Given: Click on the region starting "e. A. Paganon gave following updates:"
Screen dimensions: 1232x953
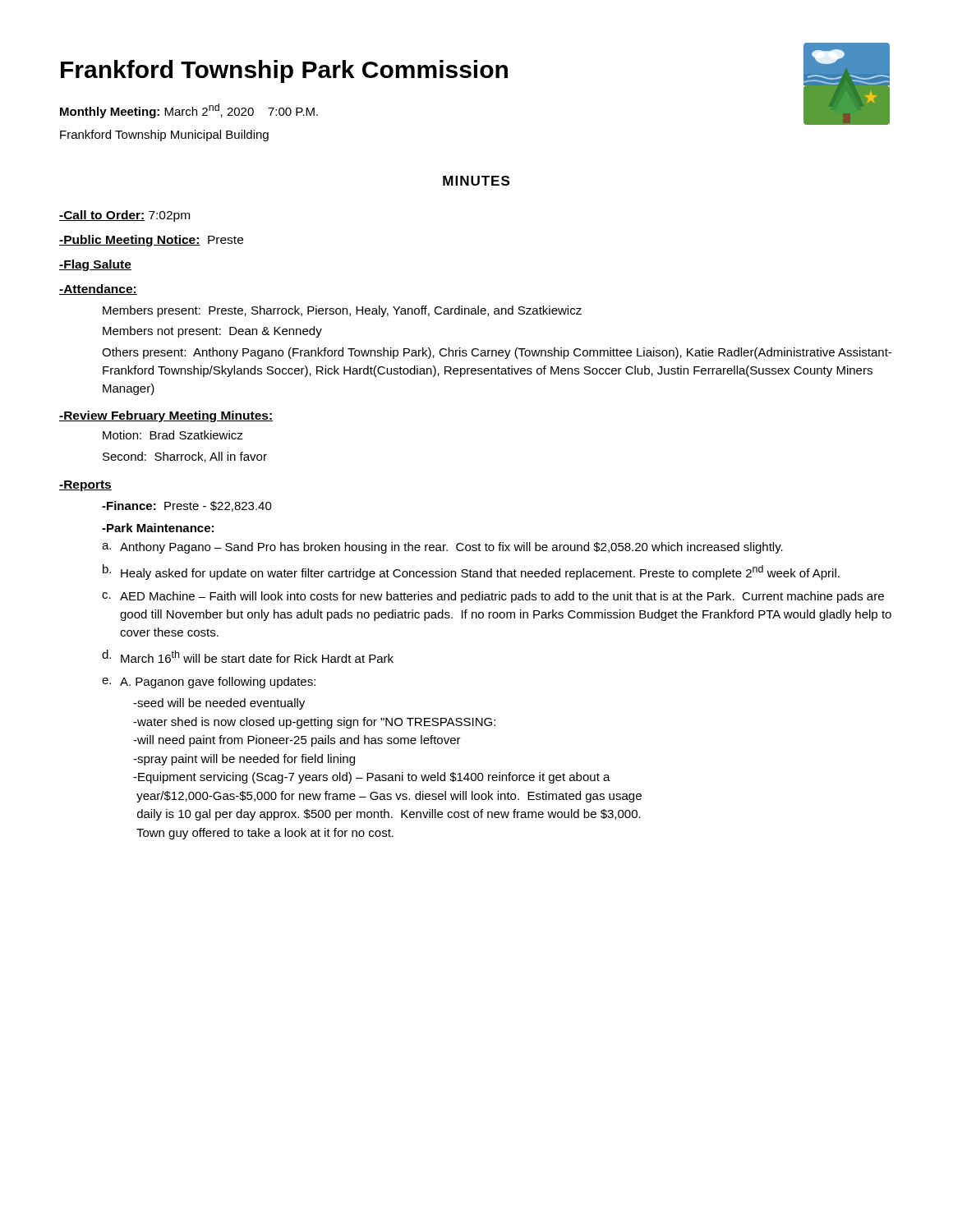Looking at the screenshot, I should point(209,683).
